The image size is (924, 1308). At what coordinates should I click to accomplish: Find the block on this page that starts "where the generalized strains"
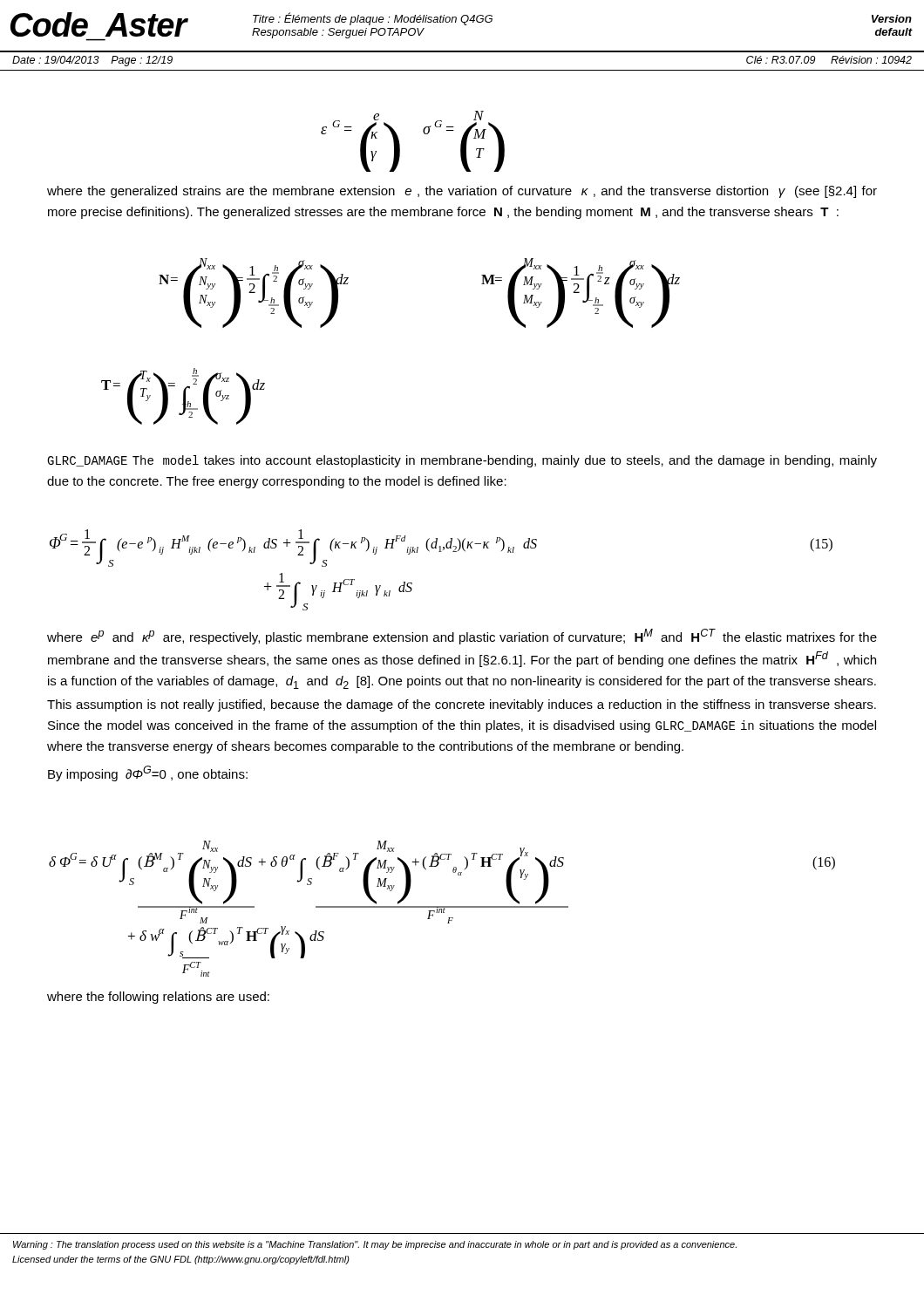click(462, 201)
